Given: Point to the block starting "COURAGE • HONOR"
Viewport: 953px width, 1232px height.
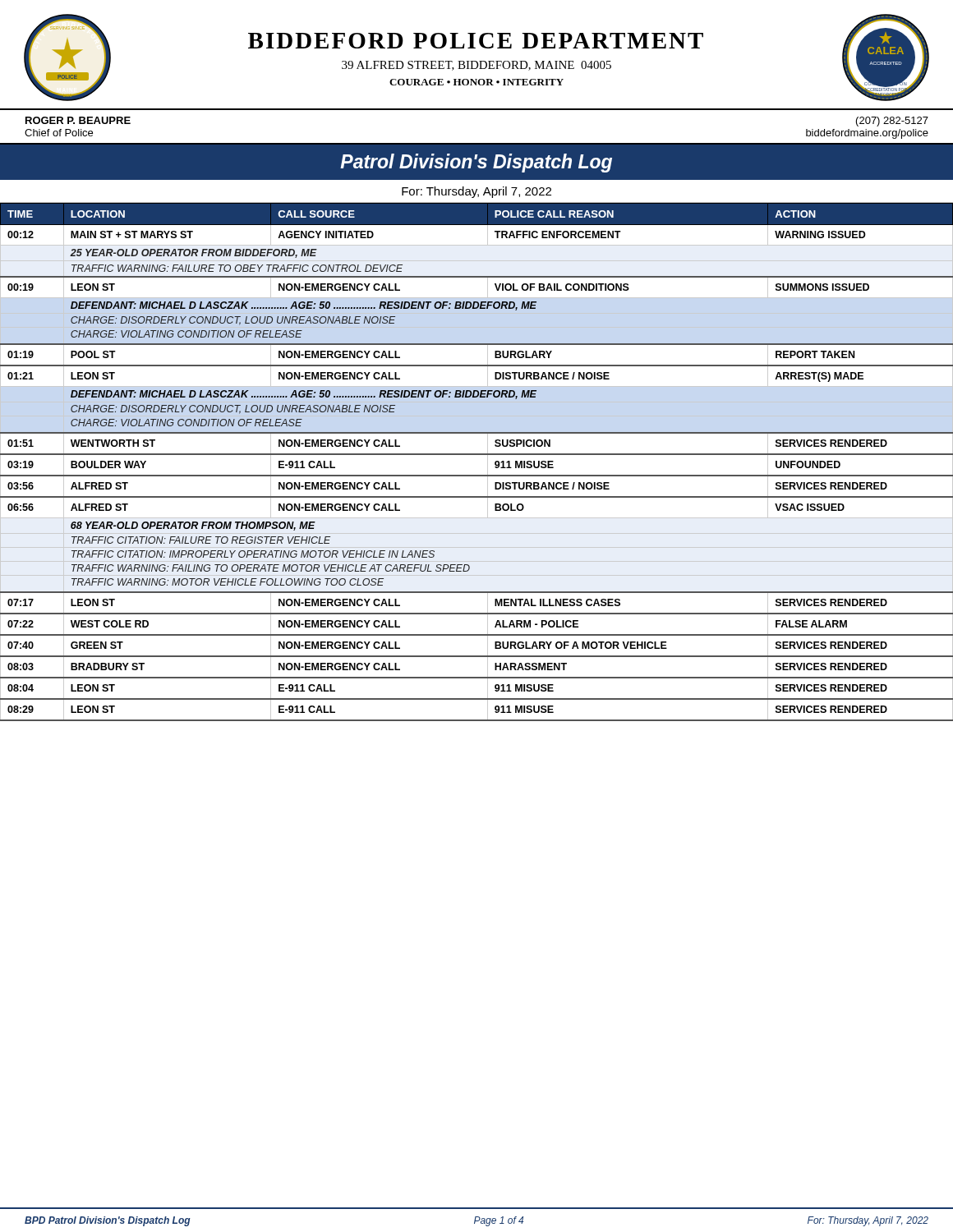Looking at the screenshot, I should point(476,81).
